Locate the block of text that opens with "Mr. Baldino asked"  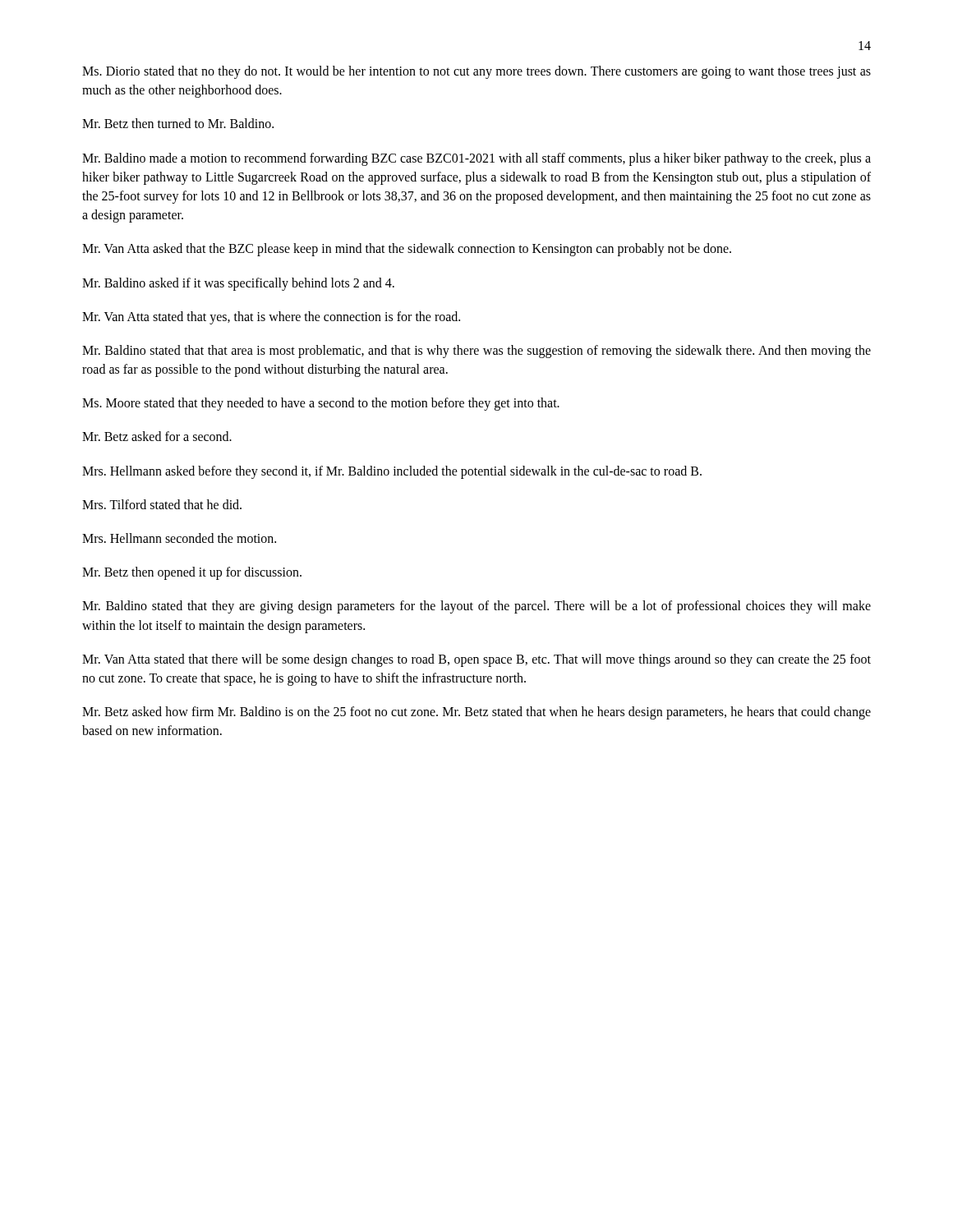239,283
